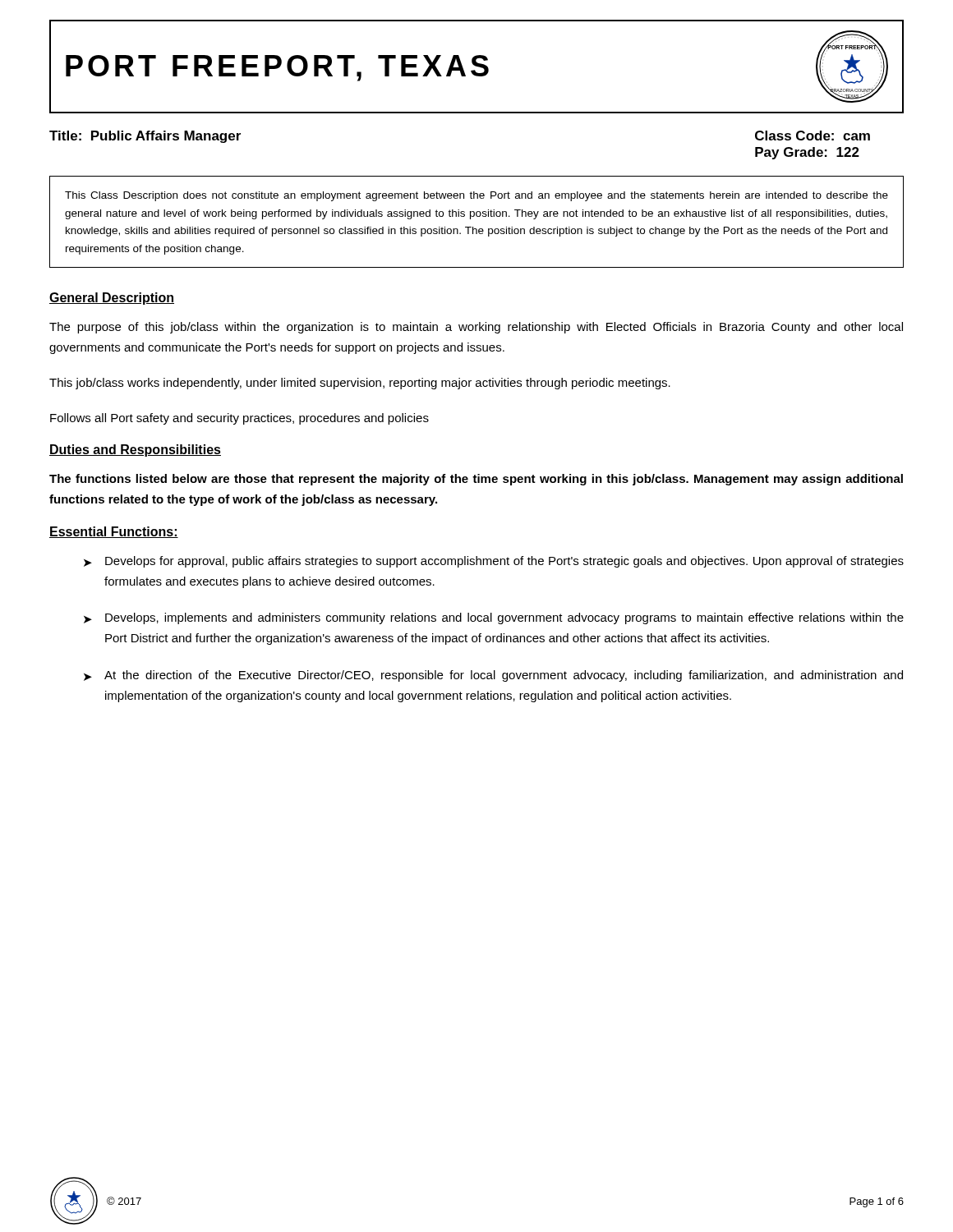This screenshot has width=953, height=1232.
Task: Navigate to the element starting "General Description"
Action: pyautogui.click(x=112, y=298)
